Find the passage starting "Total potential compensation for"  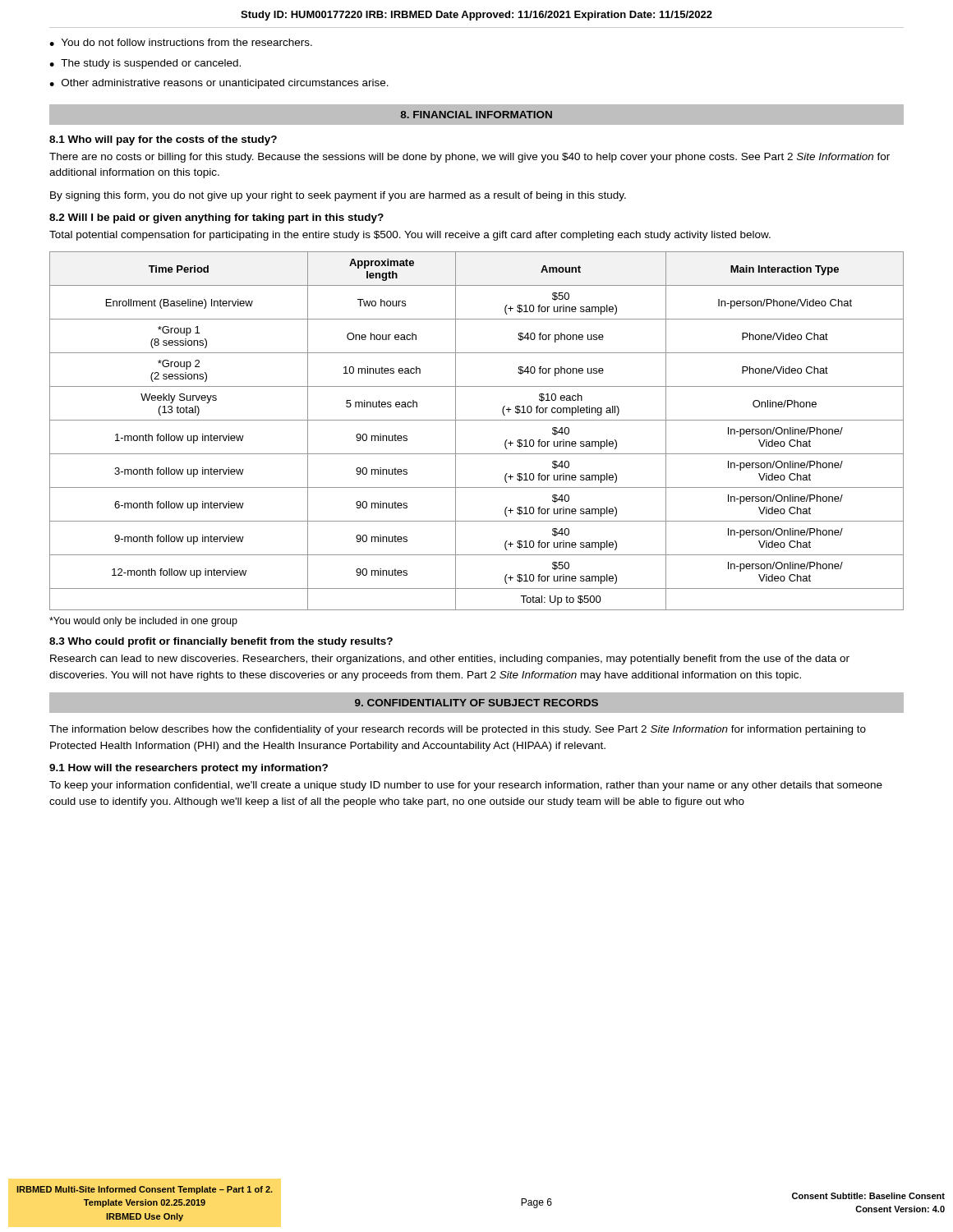[410, 235]
